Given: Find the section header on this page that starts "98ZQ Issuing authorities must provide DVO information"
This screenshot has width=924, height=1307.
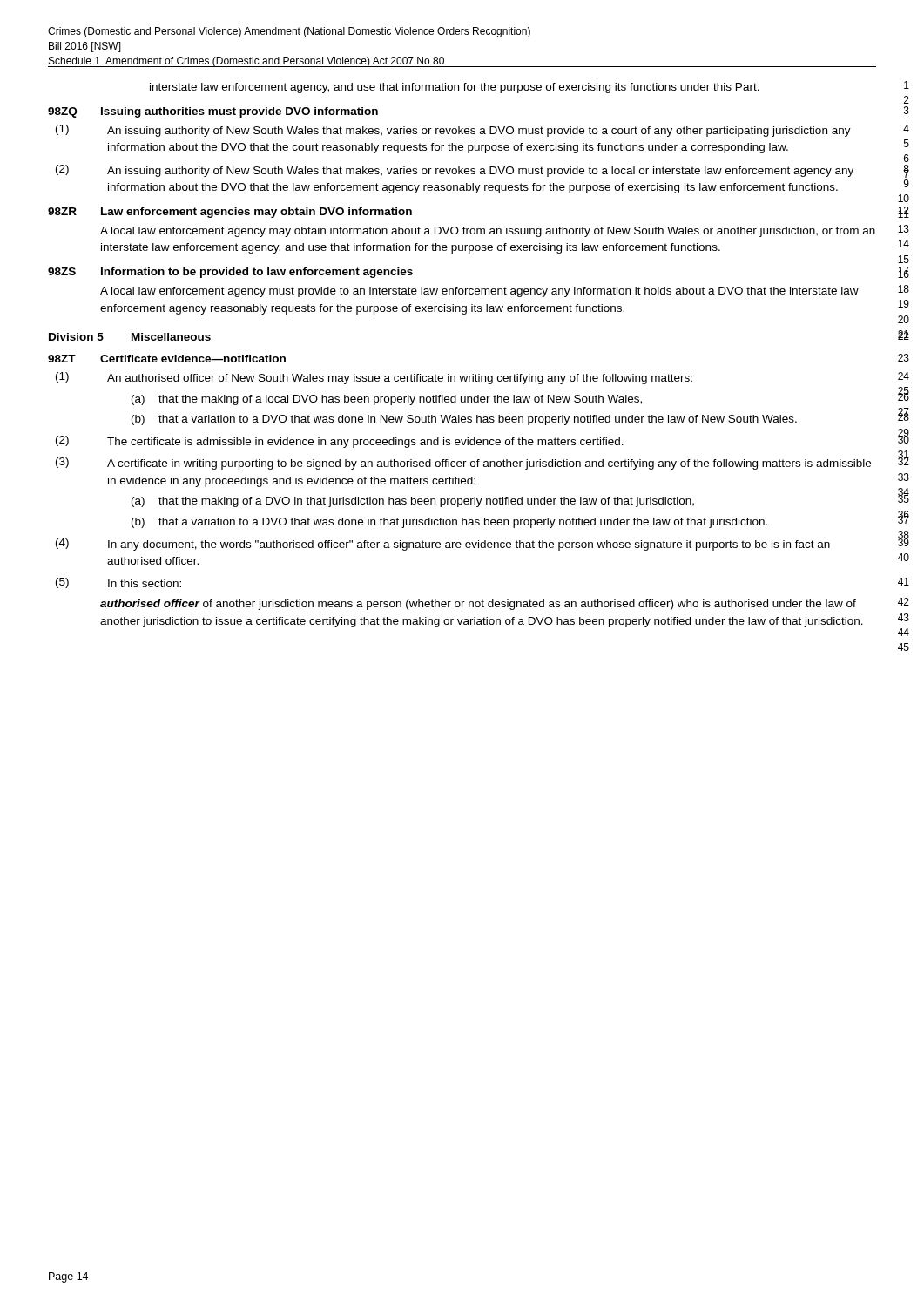Looking at the screenshot, I should [x=213, y=112].
